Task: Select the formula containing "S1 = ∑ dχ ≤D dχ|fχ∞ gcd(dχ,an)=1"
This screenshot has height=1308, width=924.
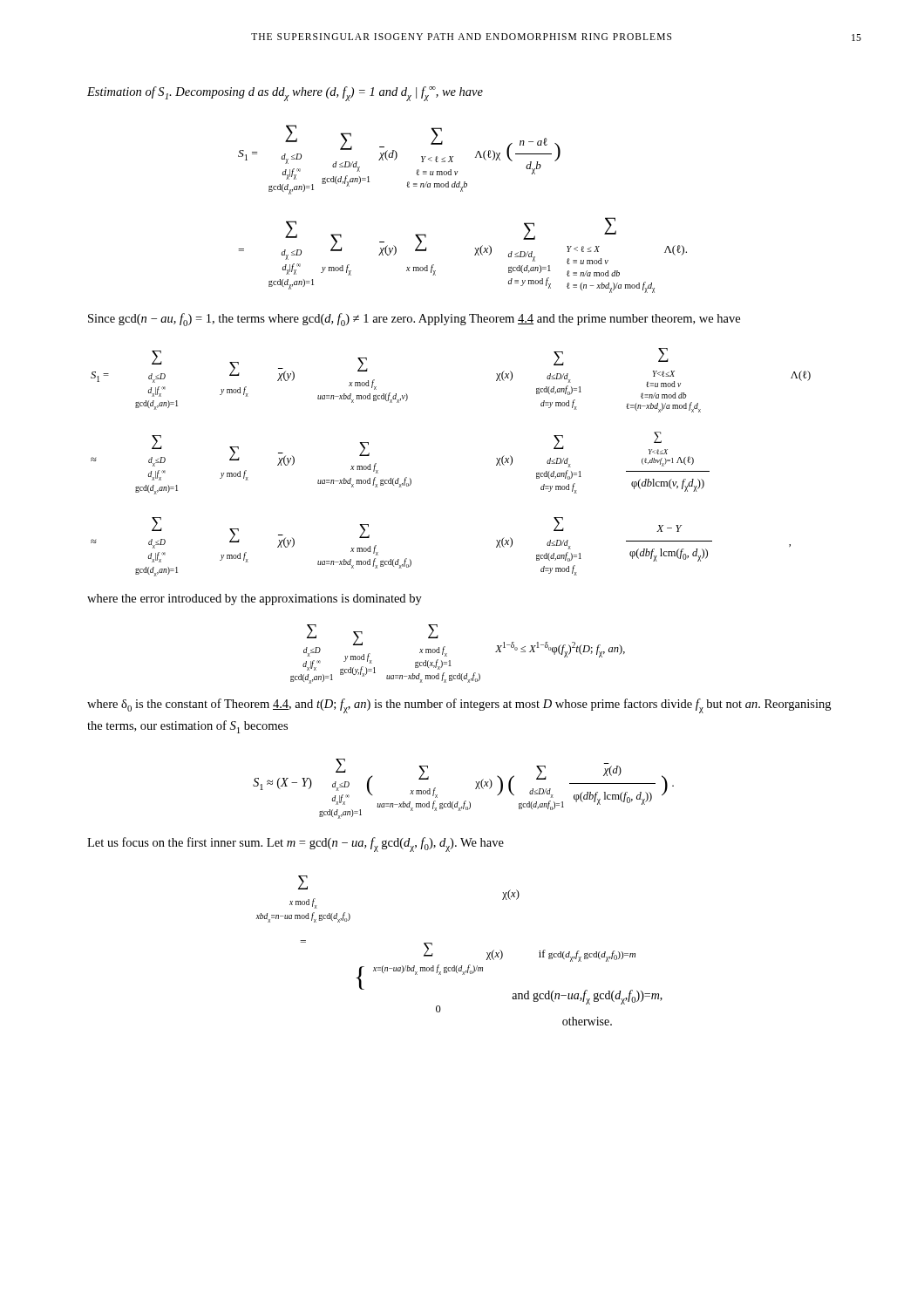Action: [x=462, y=204]
